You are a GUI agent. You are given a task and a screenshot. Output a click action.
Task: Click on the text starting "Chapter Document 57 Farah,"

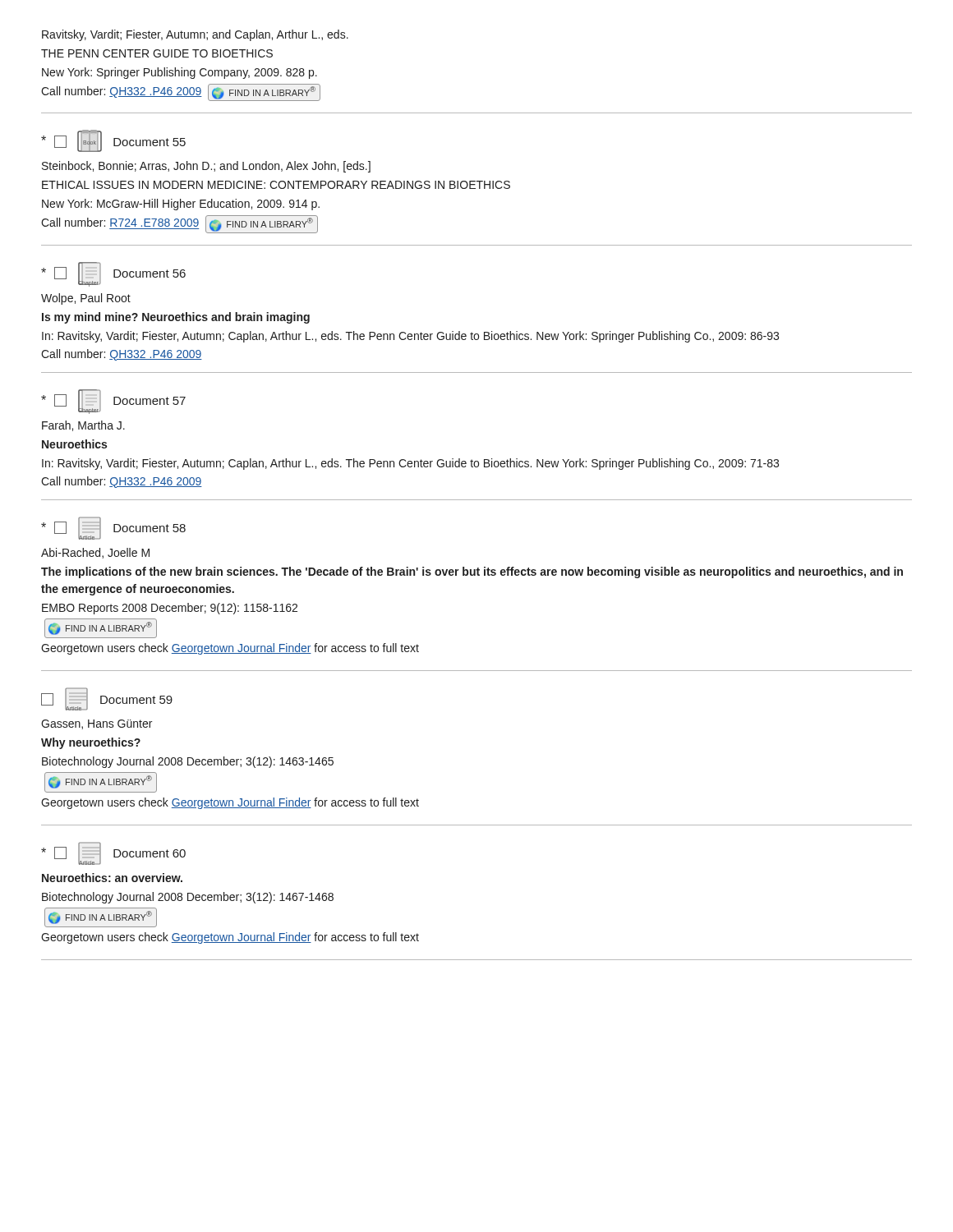[113, 402]
